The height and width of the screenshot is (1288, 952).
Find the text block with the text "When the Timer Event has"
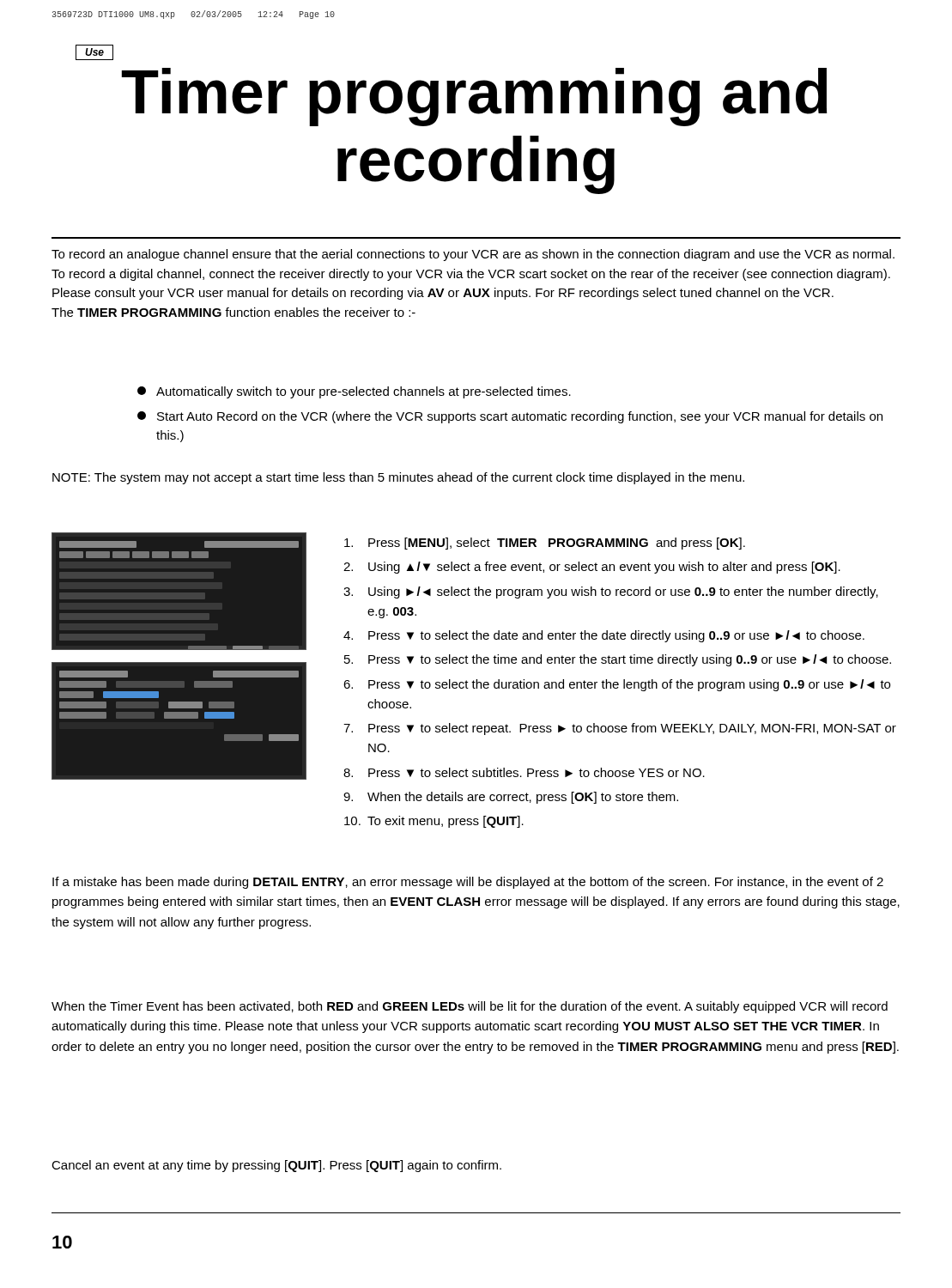click(476, 1026)
